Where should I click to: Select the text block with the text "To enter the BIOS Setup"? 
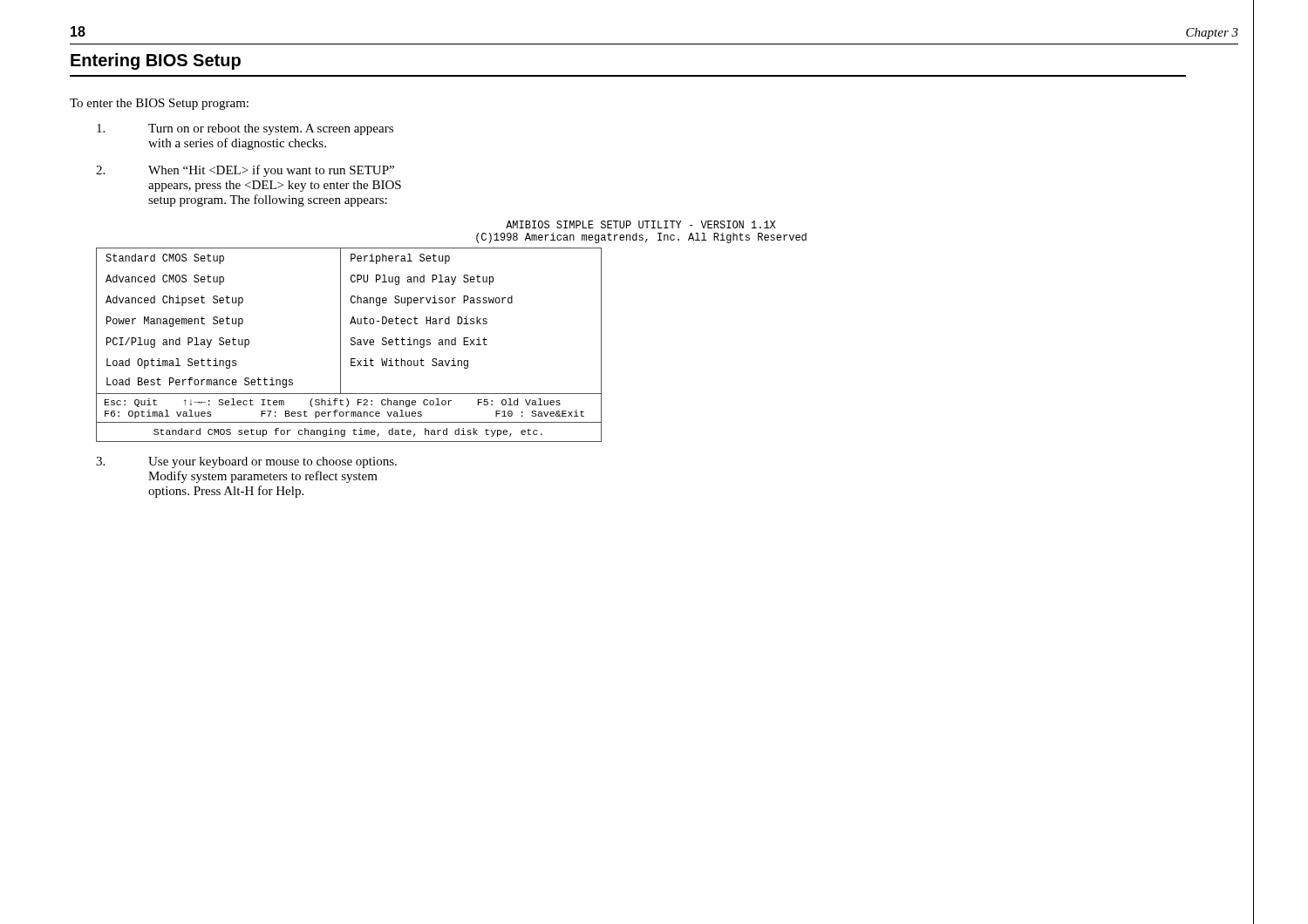coord(160,103)
